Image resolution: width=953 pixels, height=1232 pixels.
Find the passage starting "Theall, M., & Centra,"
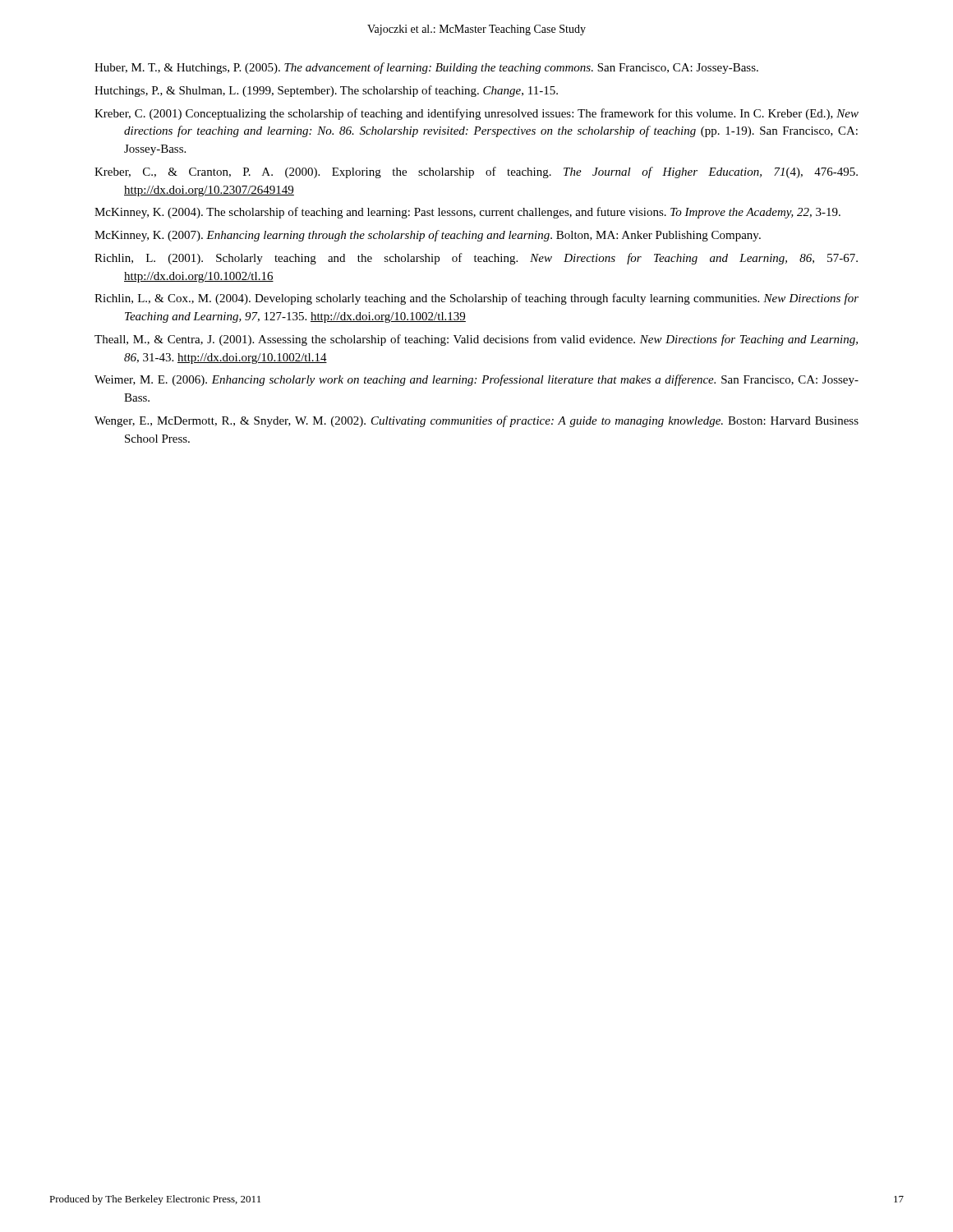476,348
